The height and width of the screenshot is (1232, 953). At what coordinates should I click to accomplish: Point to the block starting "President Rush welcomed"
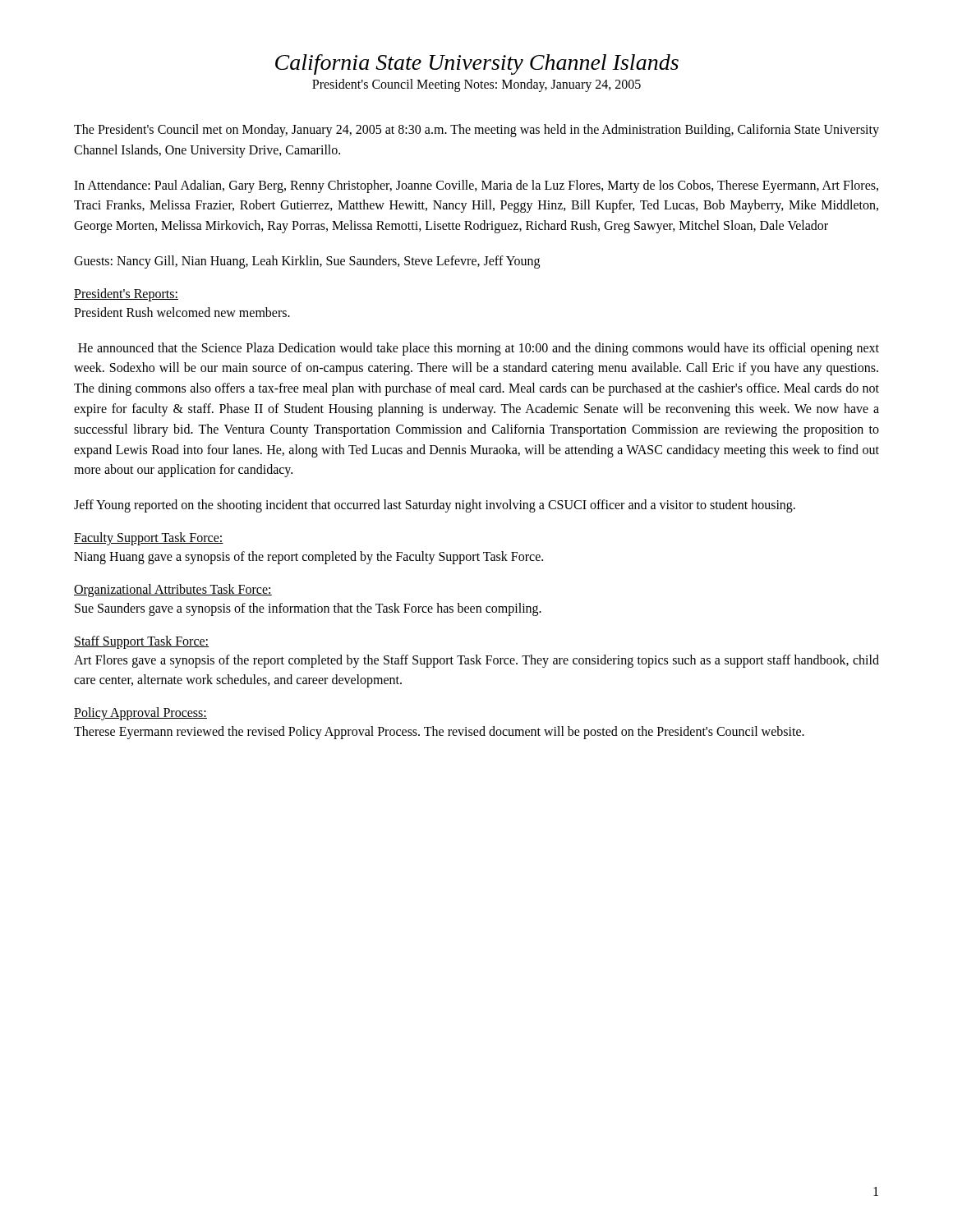click(x=182, y=312)
